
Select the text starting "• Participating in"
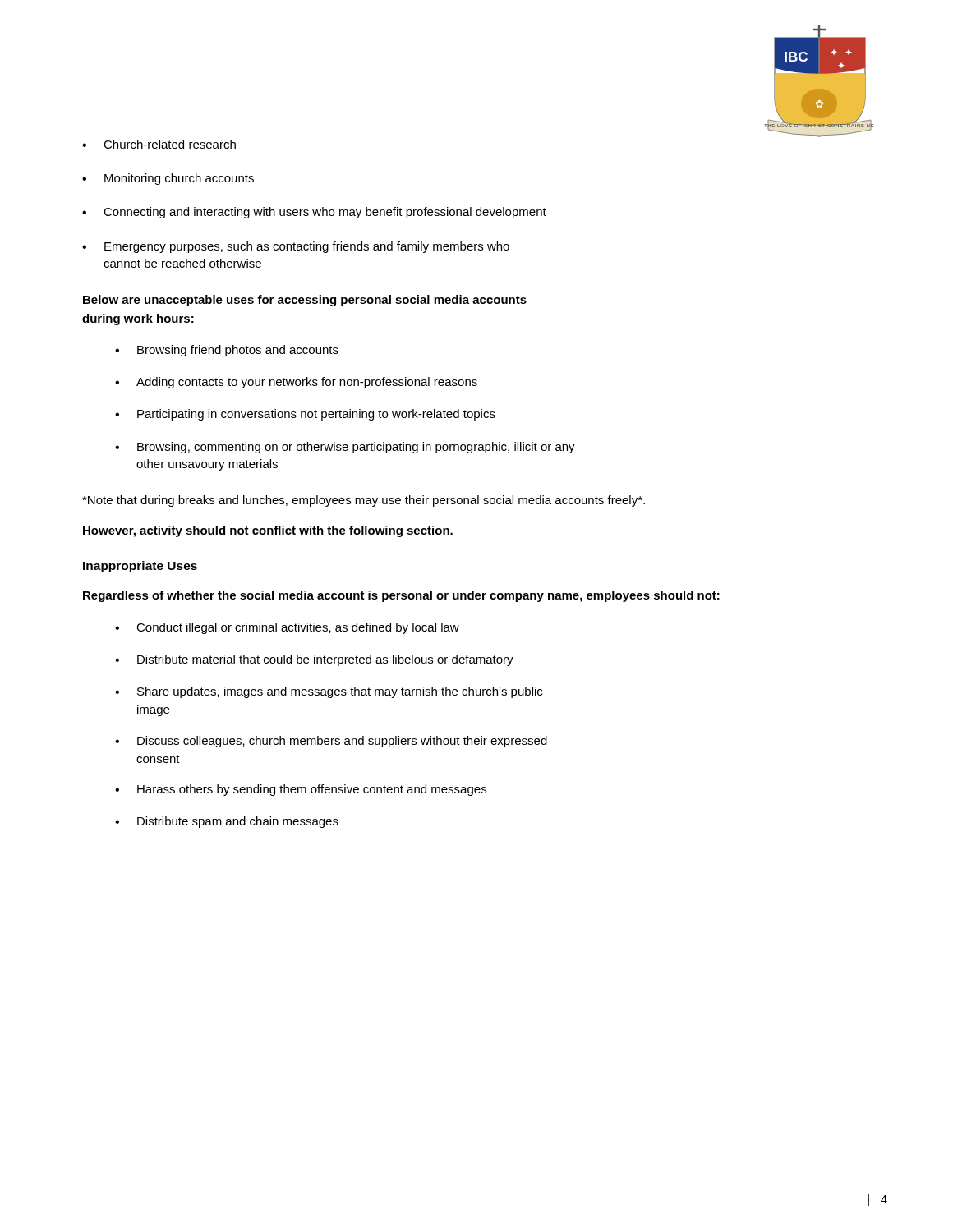(305, 415)
